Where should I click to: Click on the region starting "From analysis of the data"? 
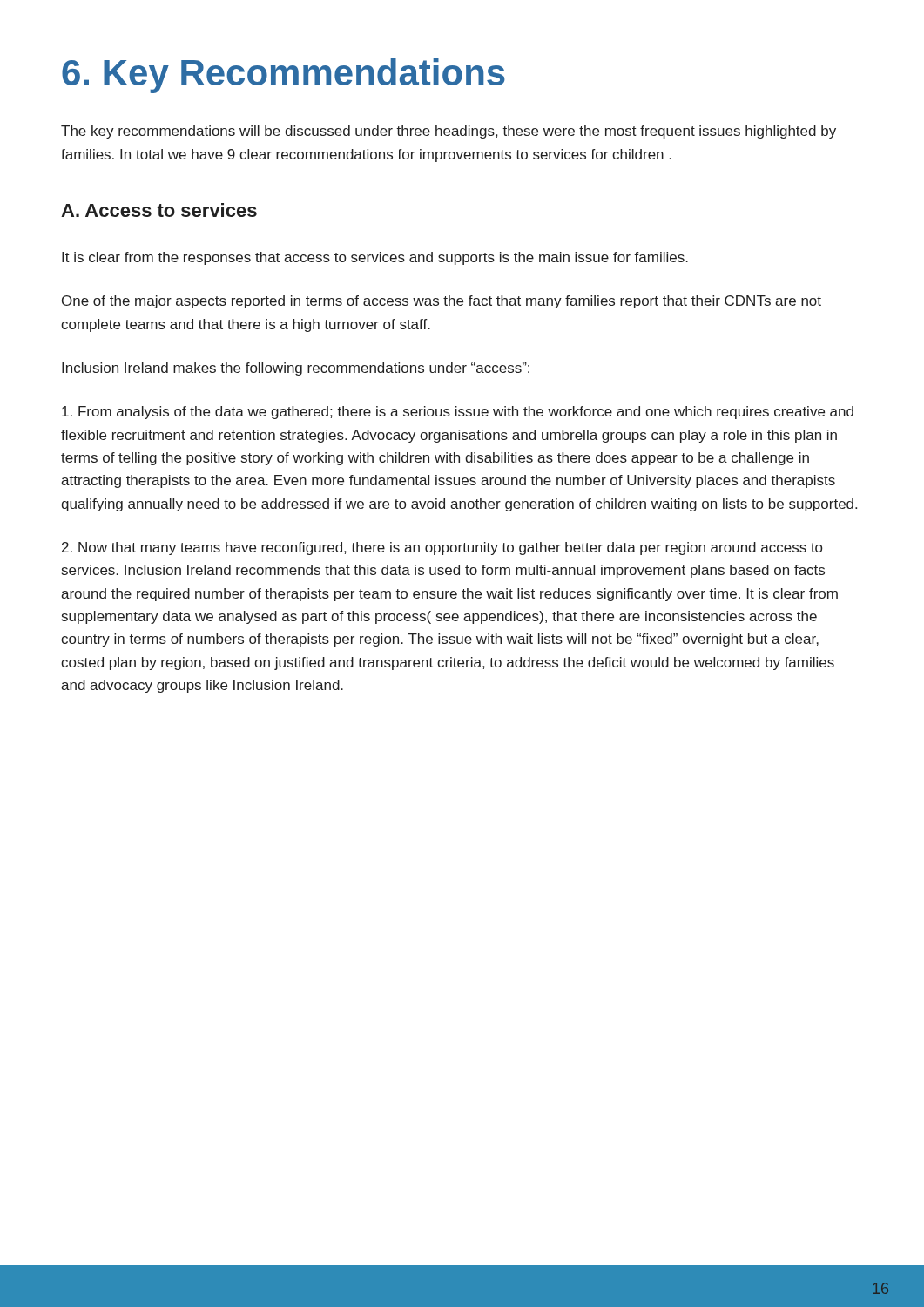pos(462,458)
